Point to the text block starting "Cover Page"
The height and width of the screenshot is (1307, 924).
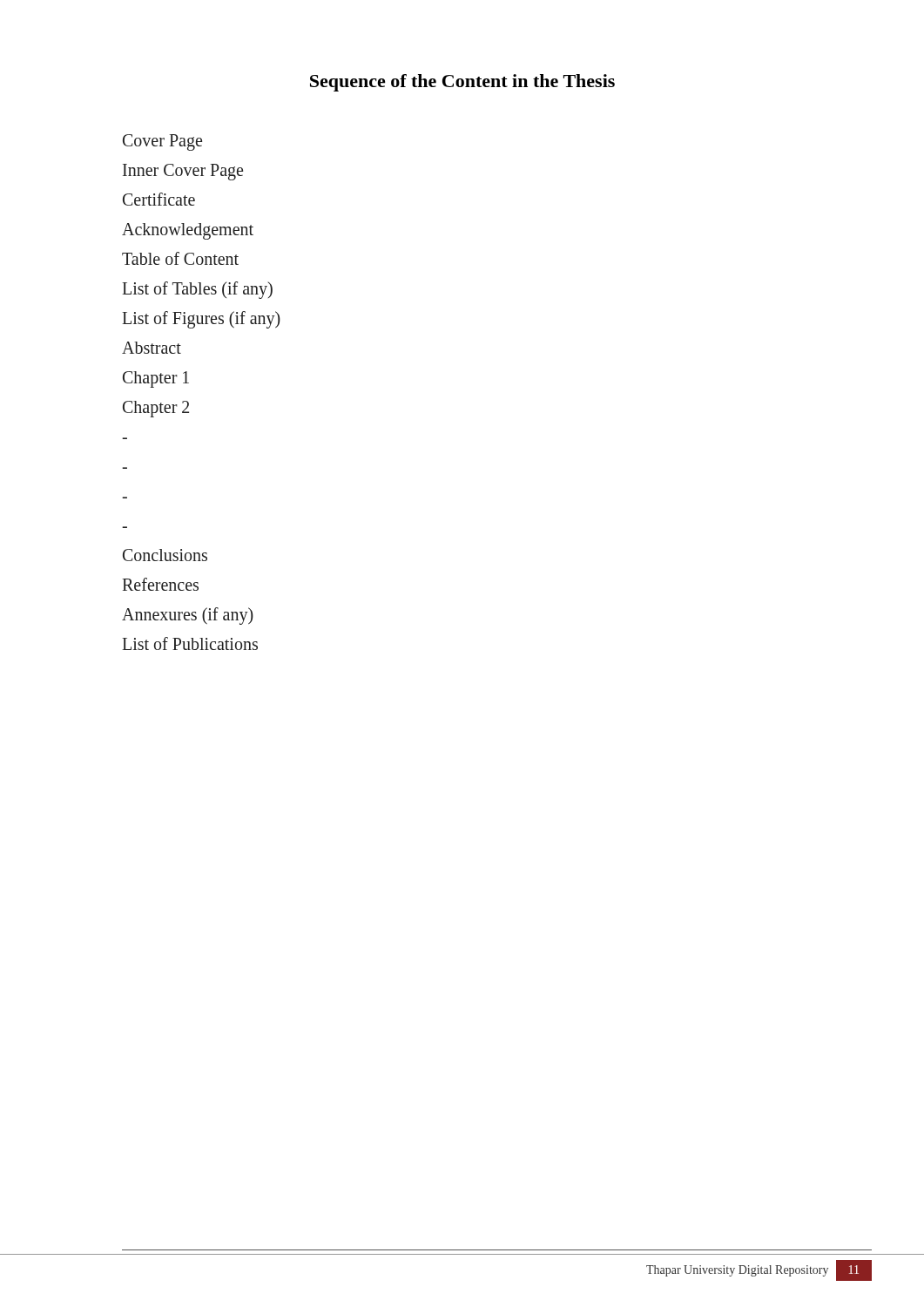click(162, 140)
